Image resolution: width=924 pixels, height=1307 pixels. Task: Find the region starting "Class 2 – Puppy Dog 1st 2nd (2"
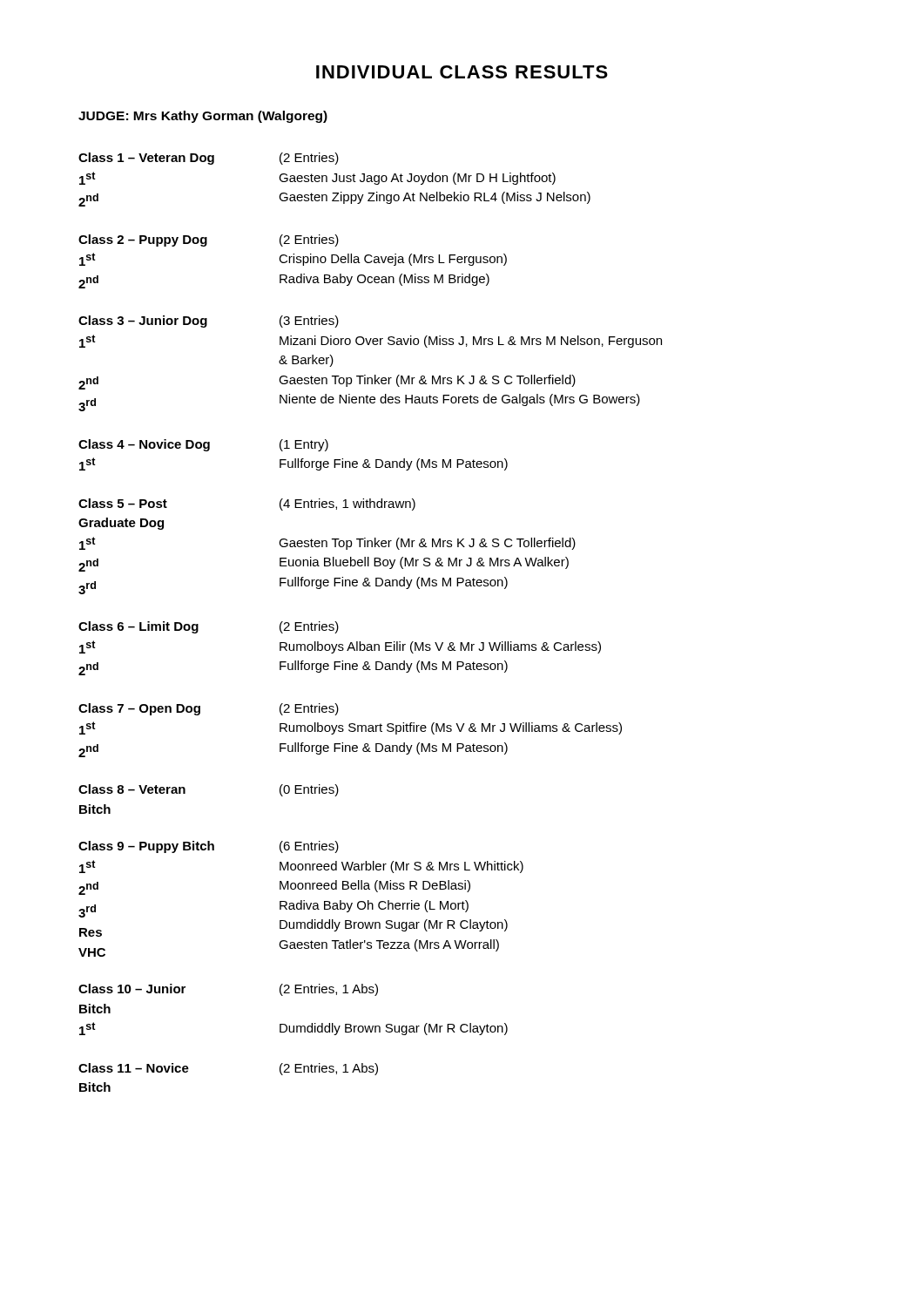462,262
